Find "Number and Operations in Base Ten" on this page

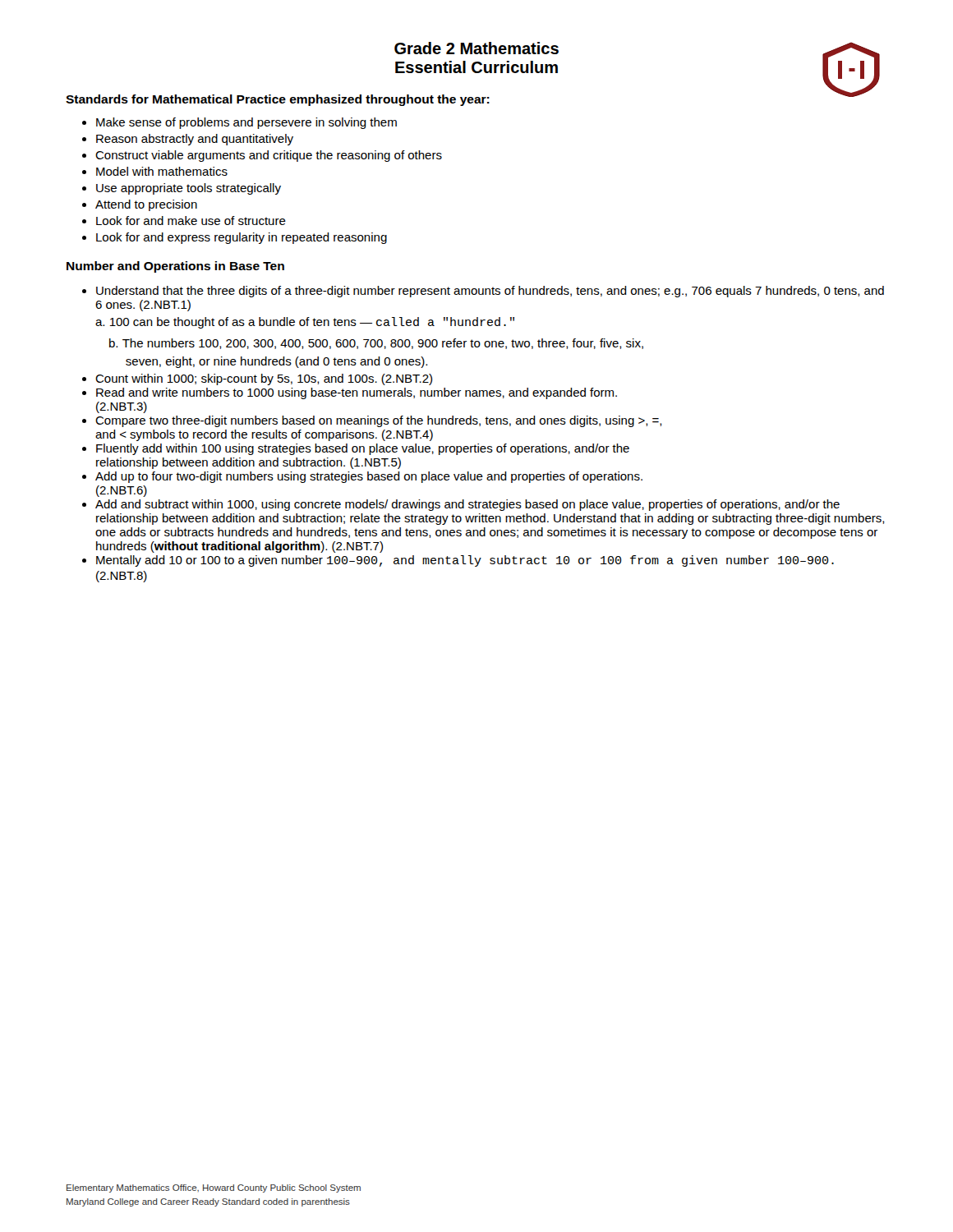point(175,266)
